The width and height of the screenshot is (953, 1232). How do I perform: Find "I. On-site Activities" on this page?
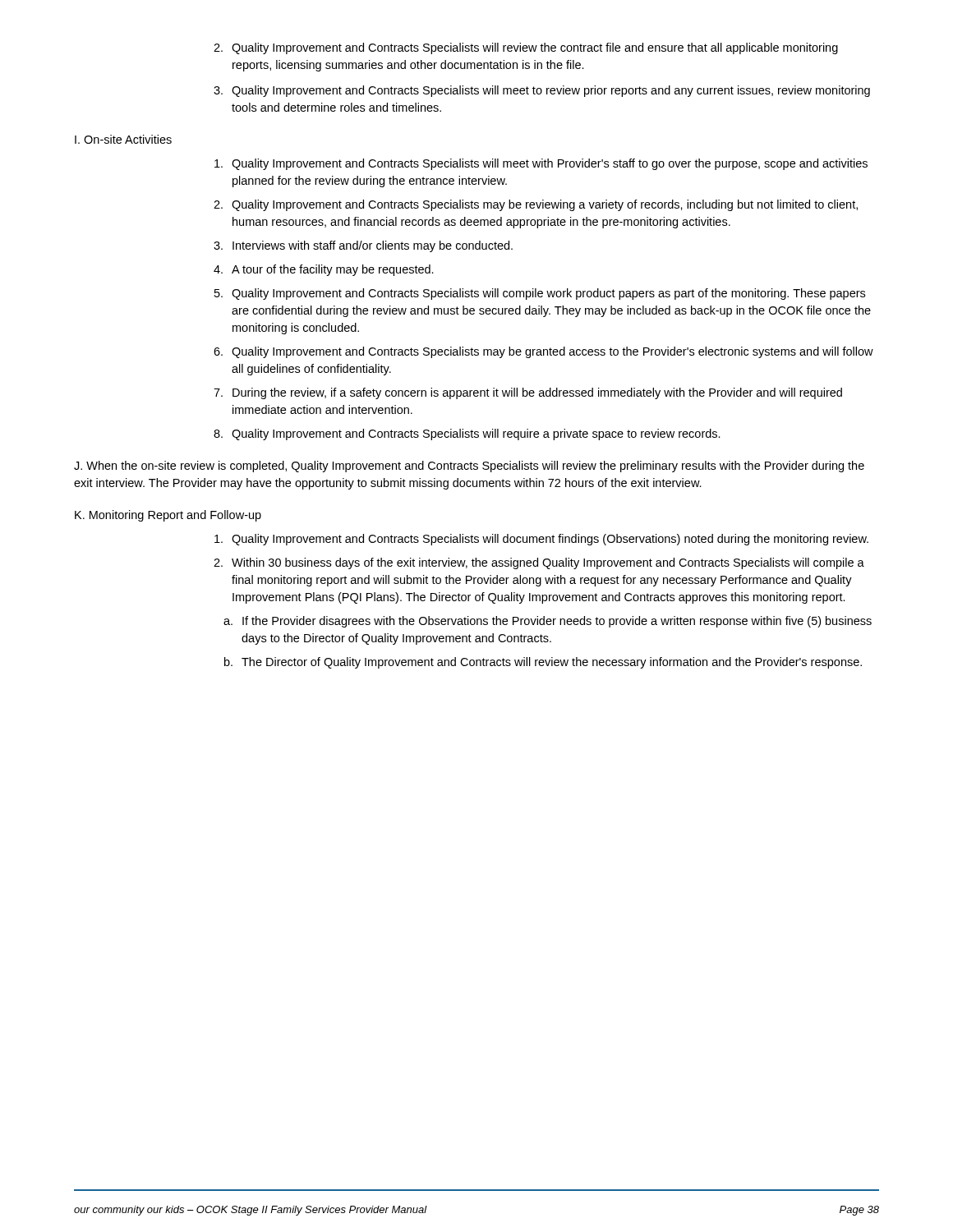coord(123,140)
